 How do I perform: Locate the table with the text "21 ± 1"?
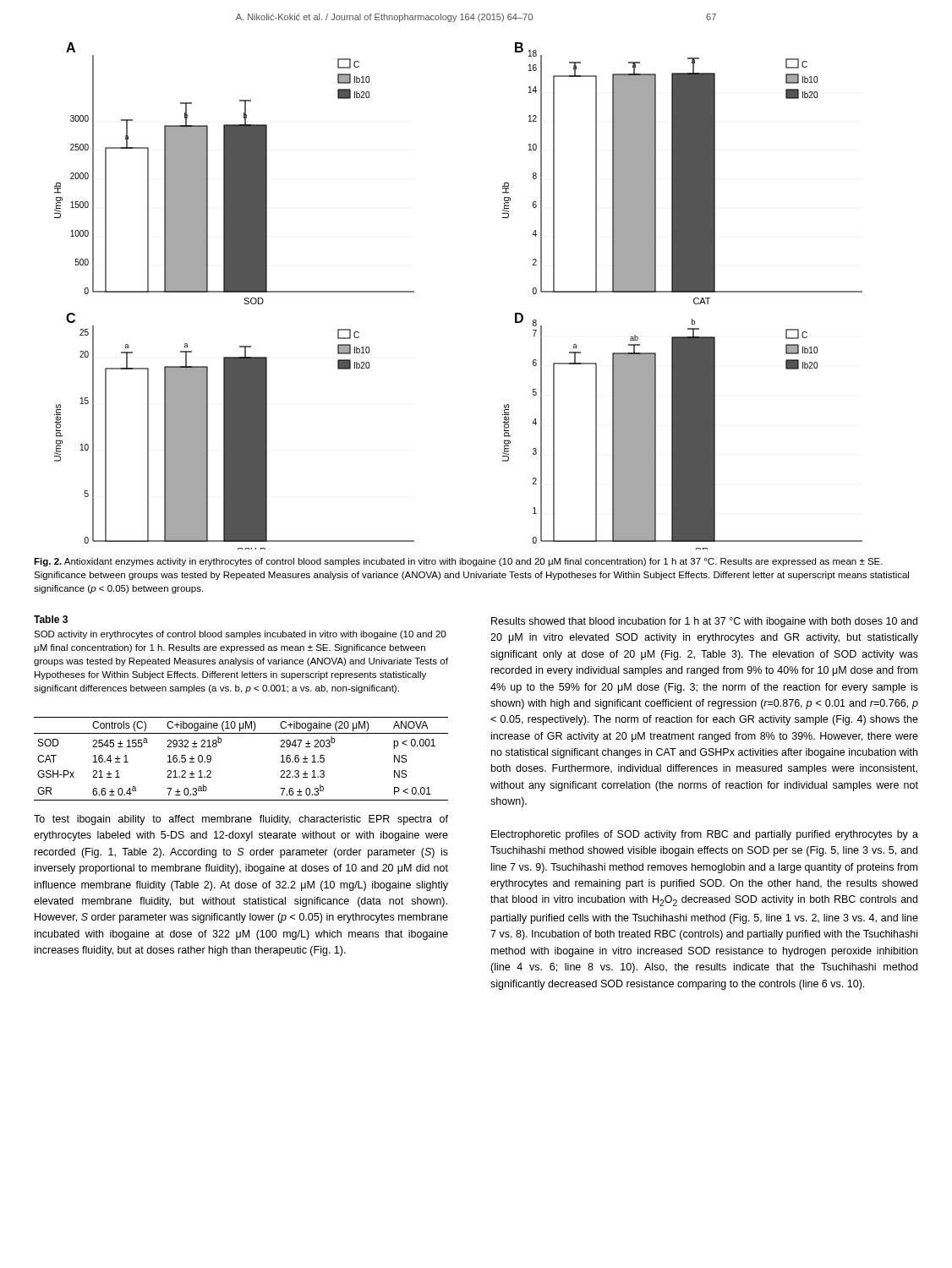coord(241,759)
